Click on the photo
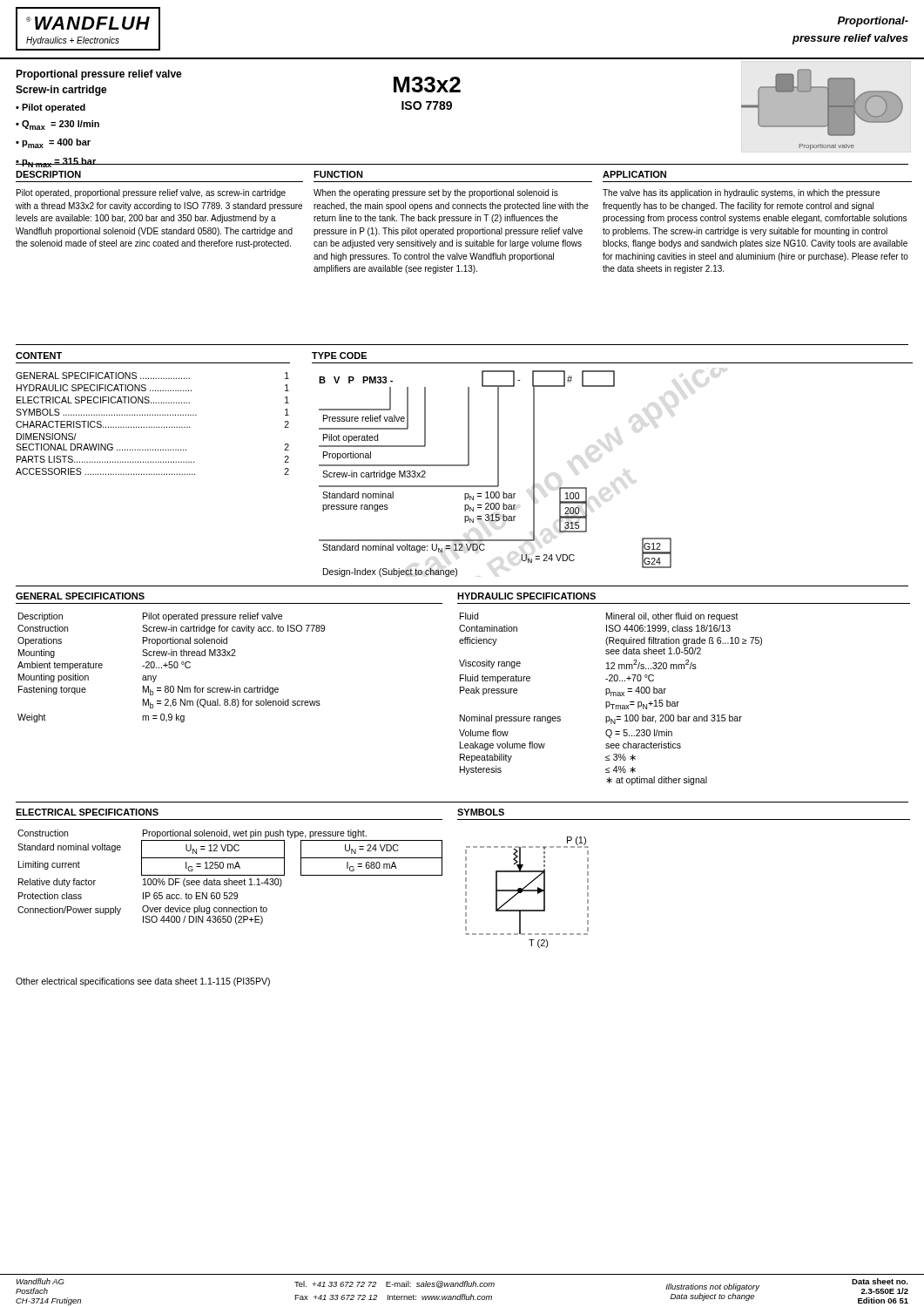 (x=826, y=107)
